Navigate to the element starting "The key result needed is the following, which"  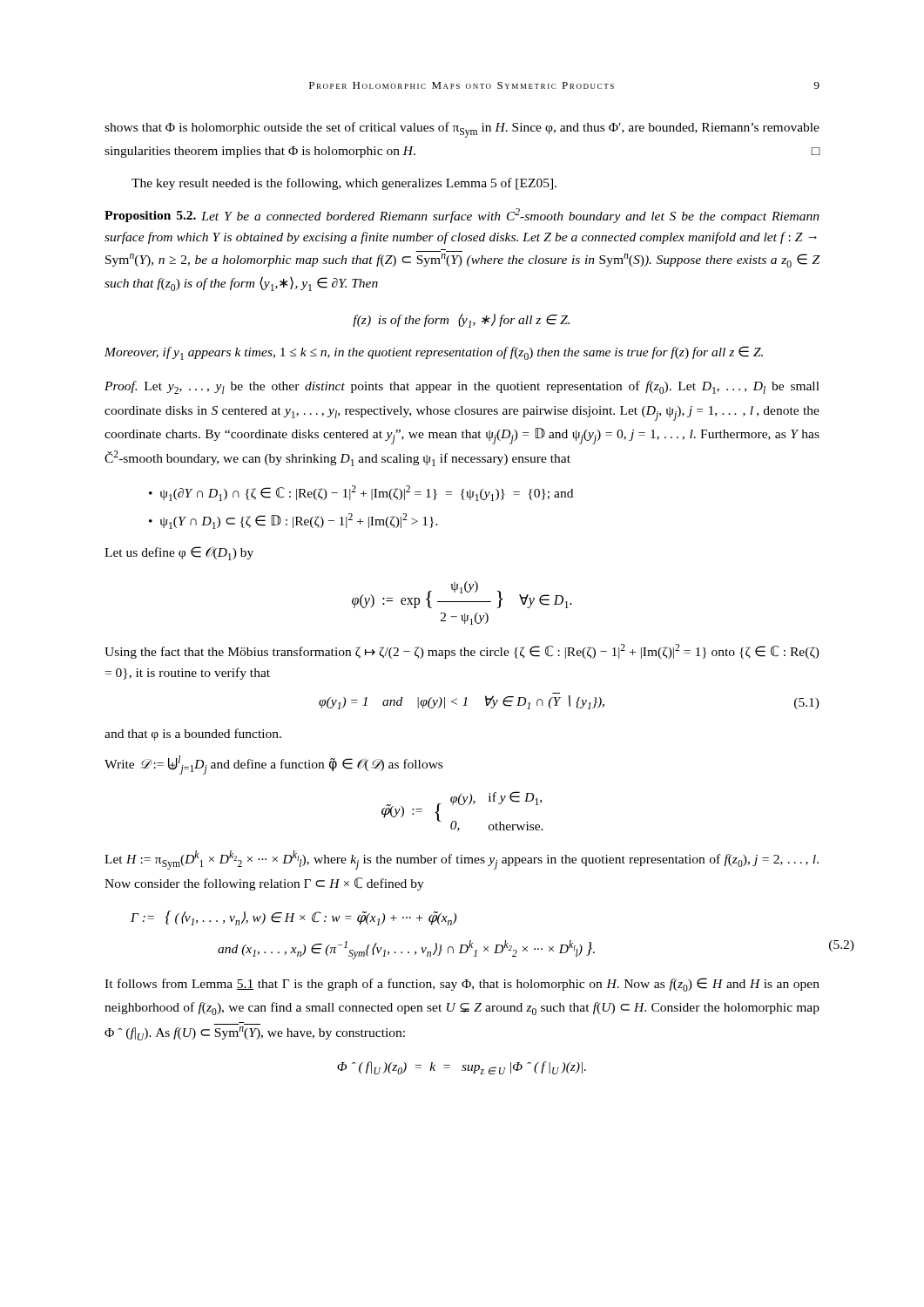click(344, 183)
